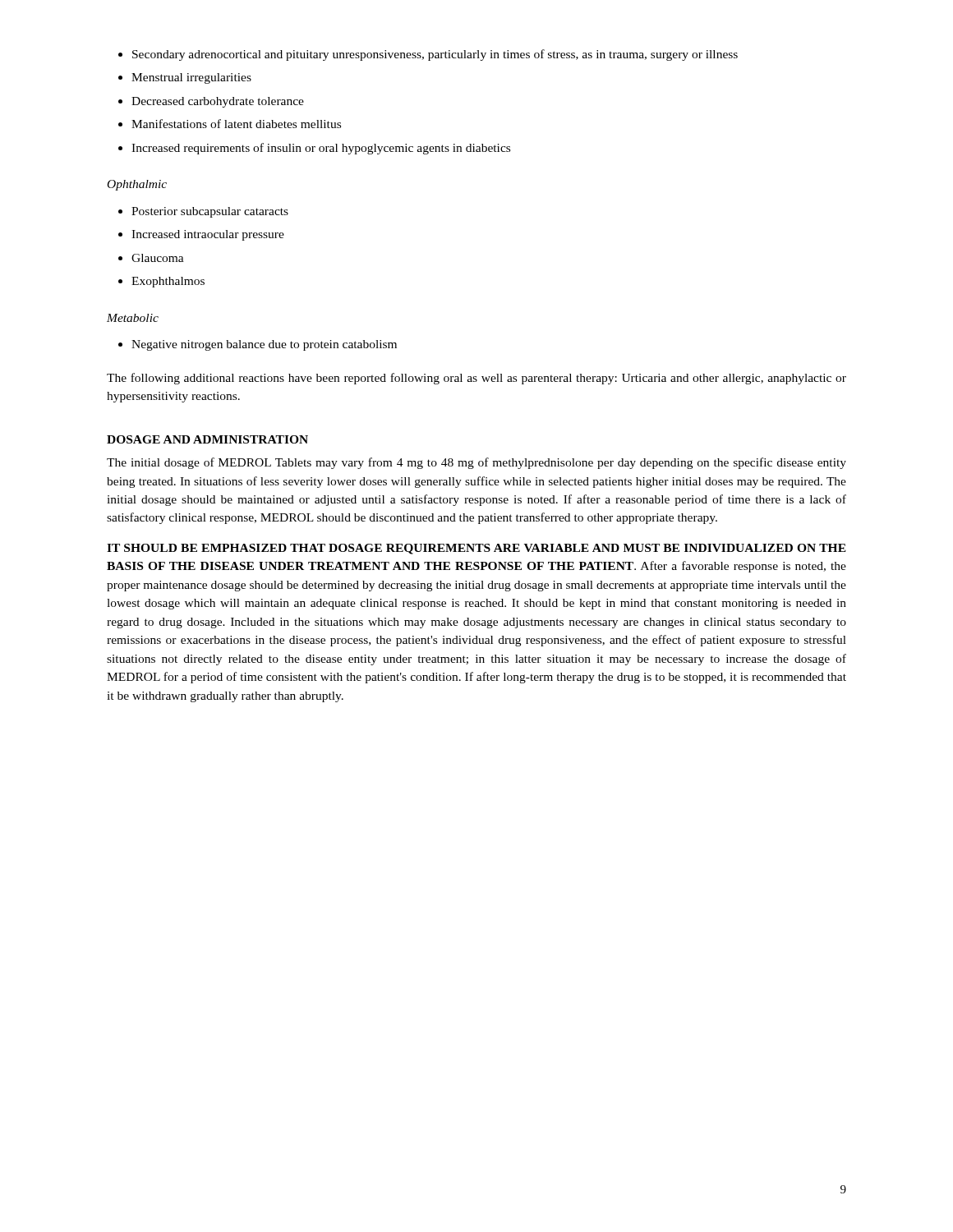Screen dimensions: 1232x953
Task: Point to the block starting "Secondary adrenocortical and"
Action: point(476,54)
